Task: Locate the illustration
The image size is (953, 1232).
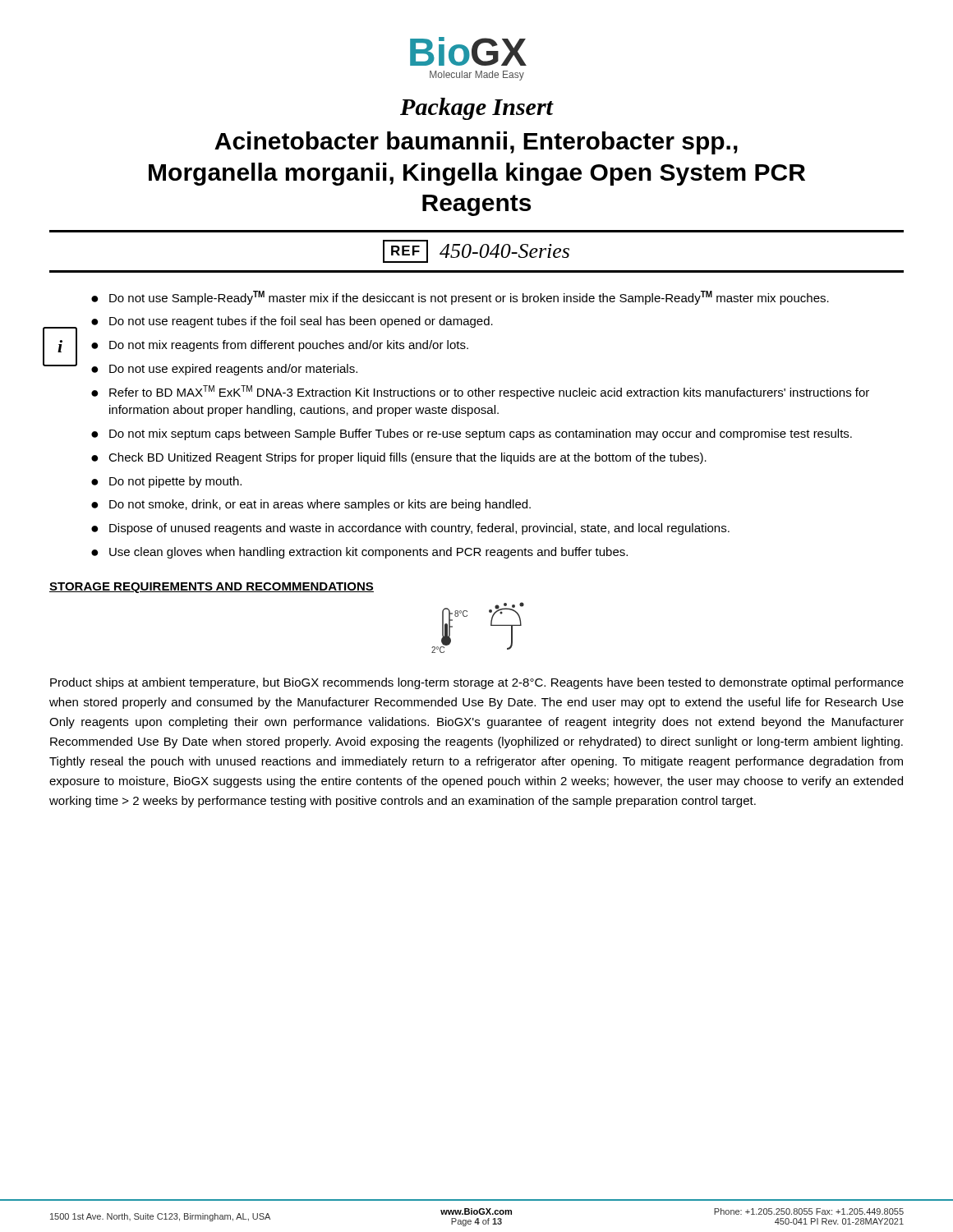Action: [476, 632]
